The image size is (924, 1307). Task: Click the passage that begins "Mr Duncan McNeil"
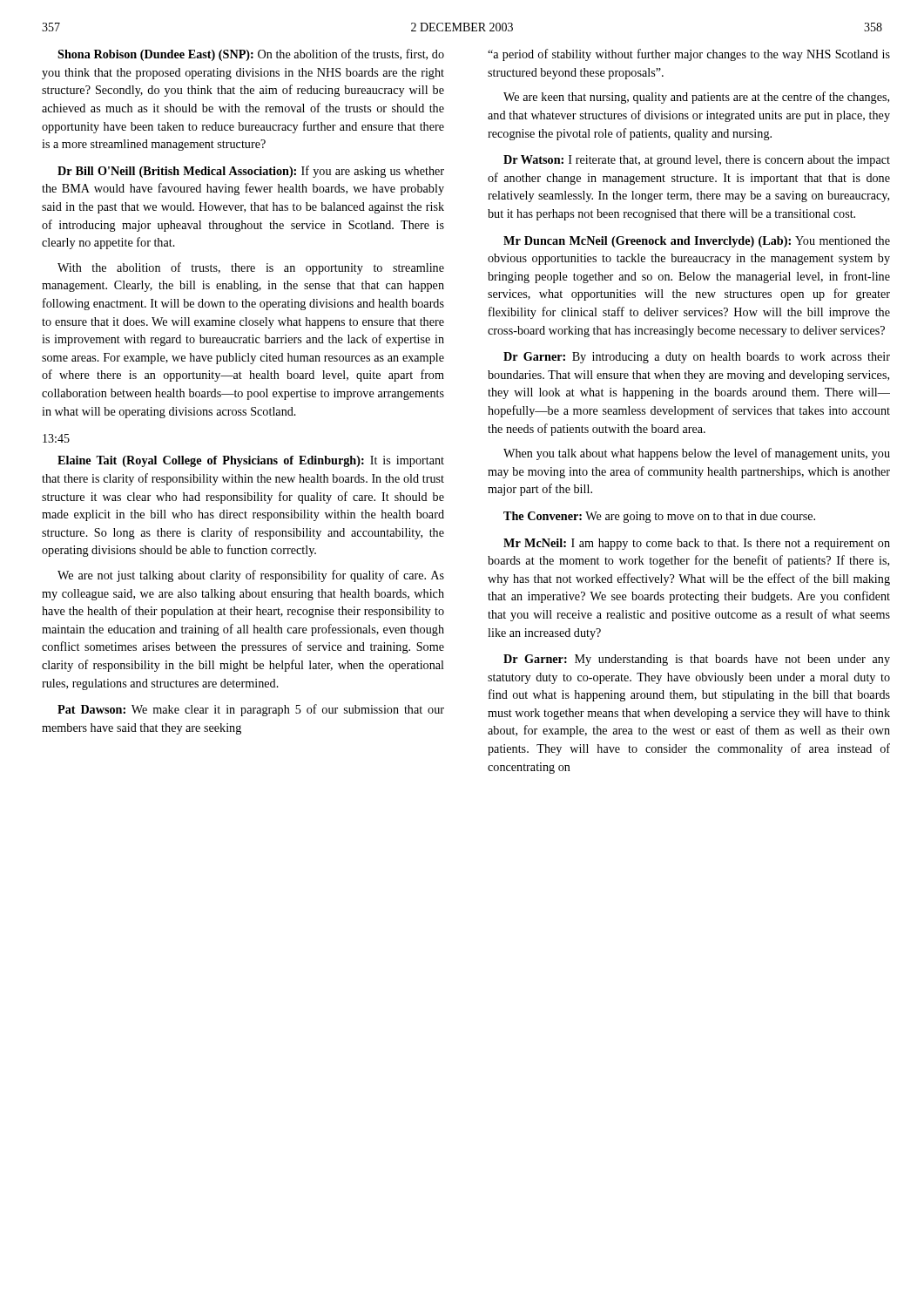pos(689,285)
